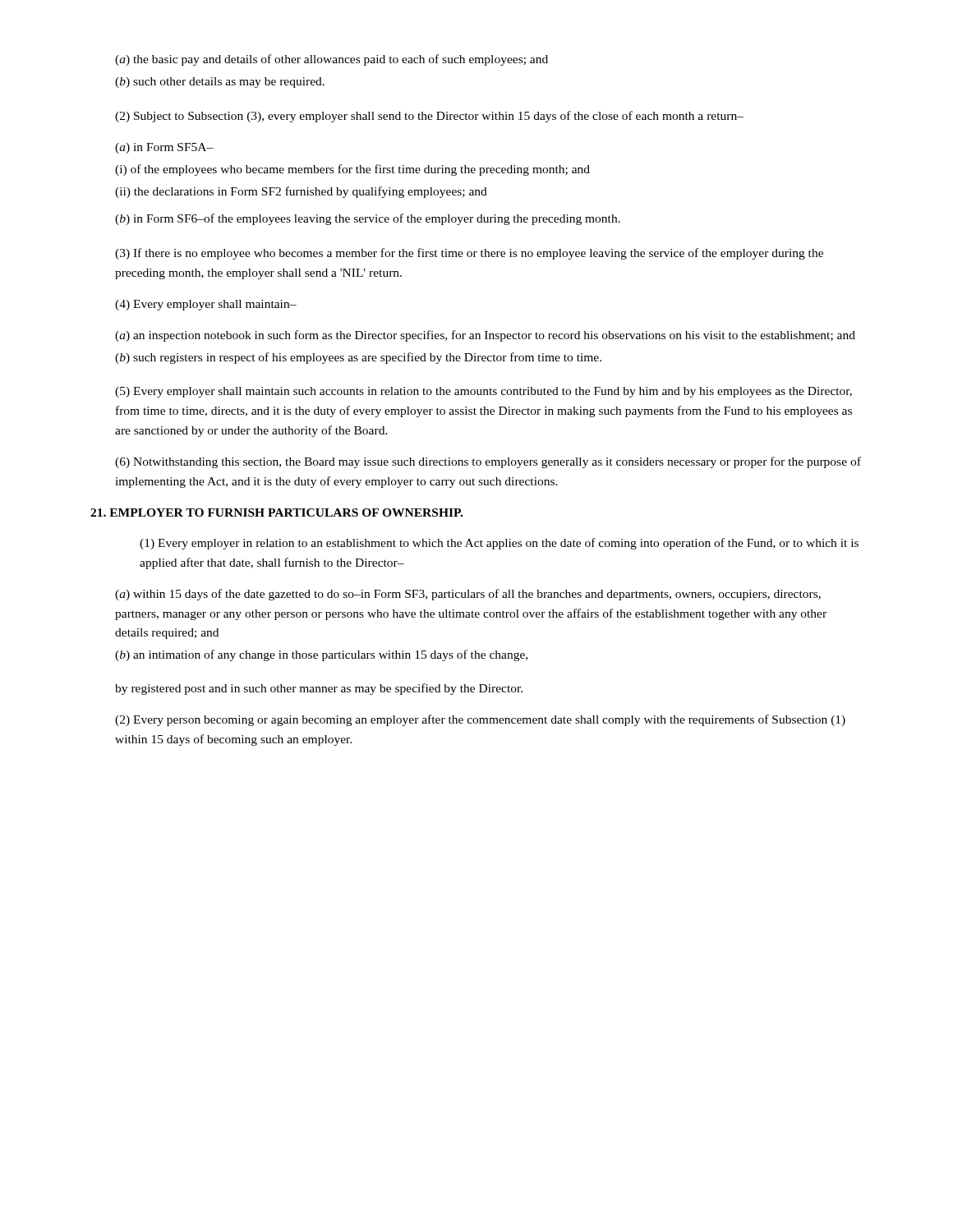Click on the text block starting "(b) in Form SF6–of the employees"
The width and height of the screenshot is (953, 1232).
(x=368, y=218)
